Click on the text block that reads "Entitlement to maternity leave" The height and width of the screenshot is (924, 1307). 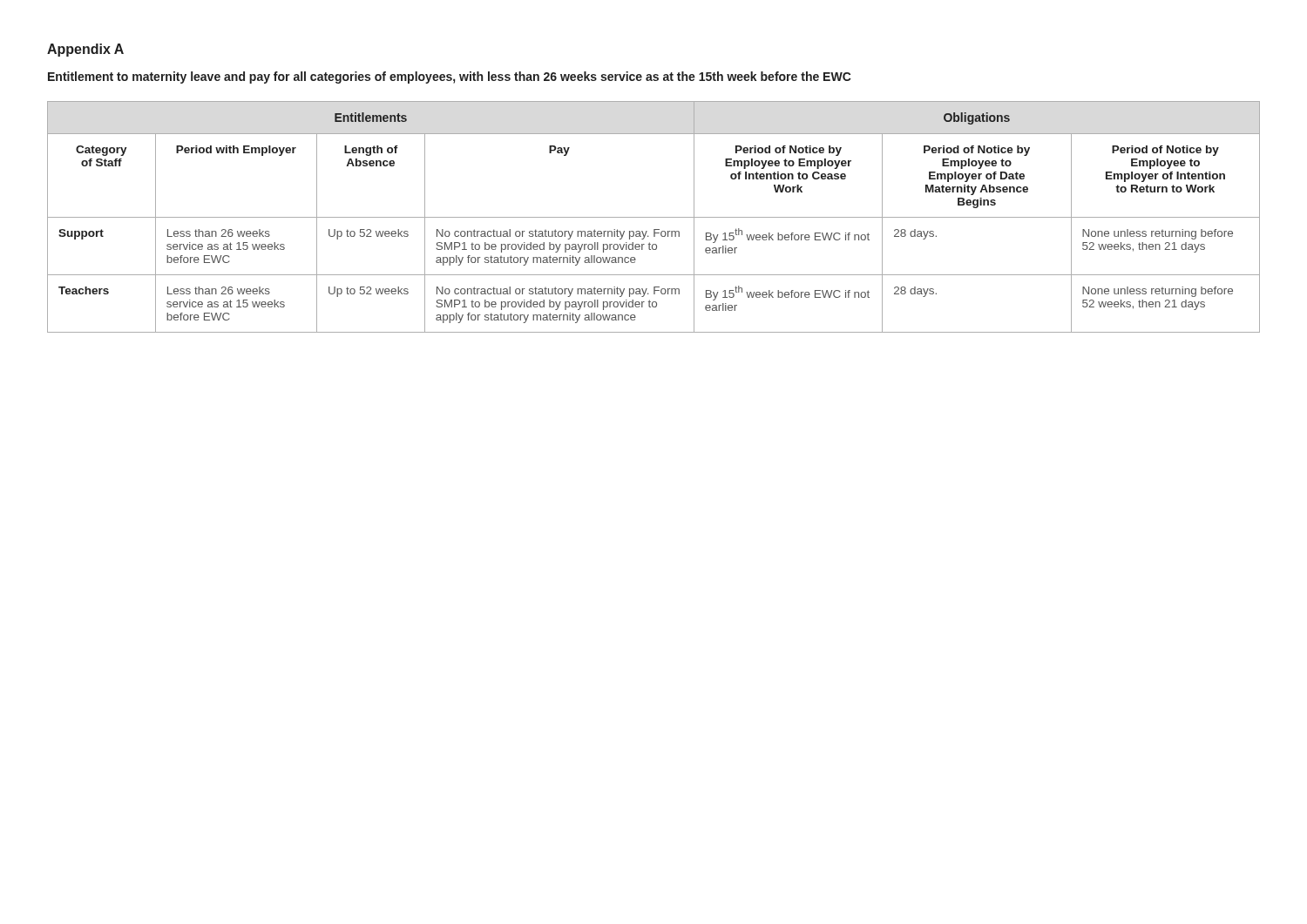coord(449,77)
